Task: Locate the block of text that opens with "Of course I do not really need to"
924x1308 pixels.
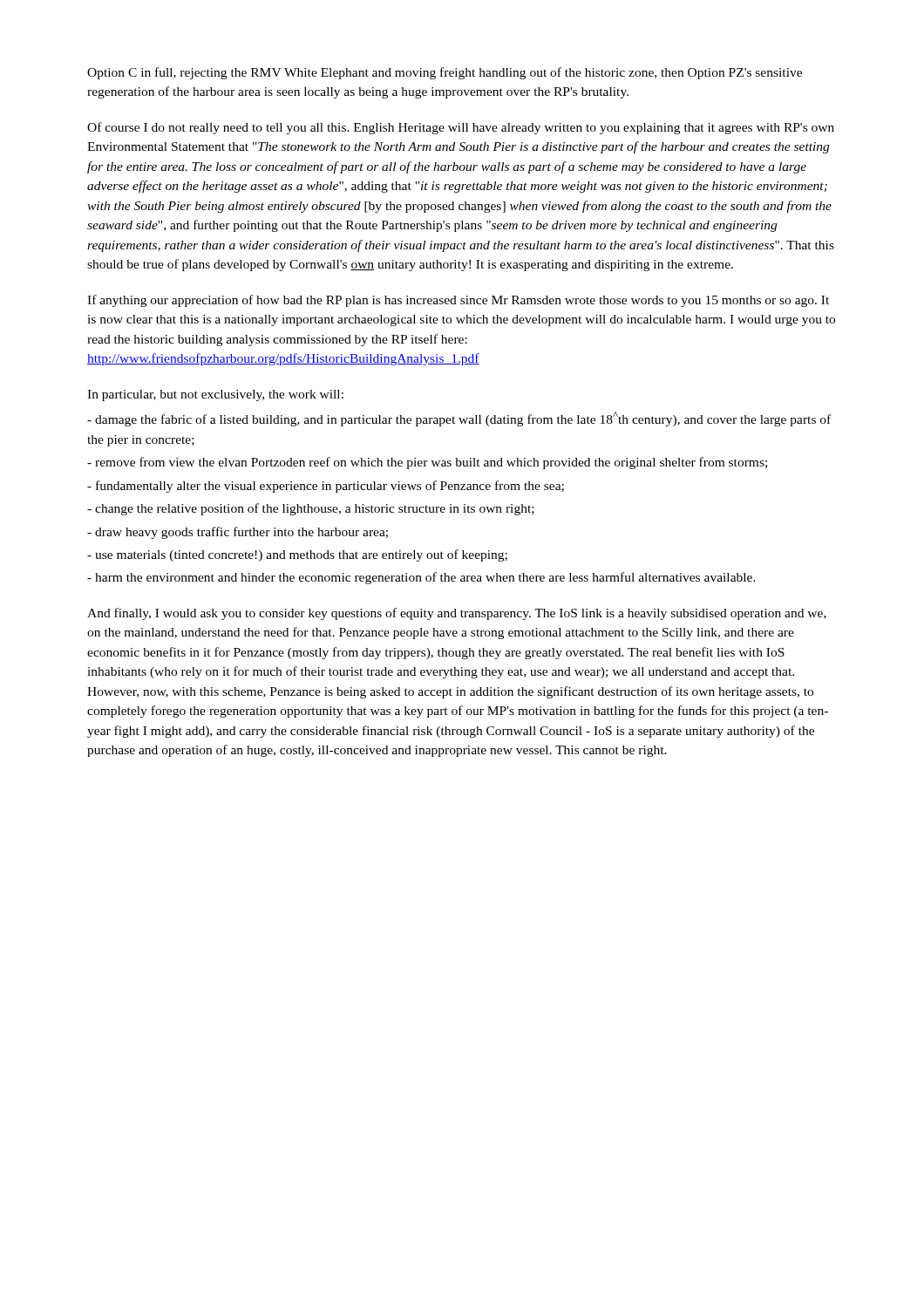Action: click(x=461, y=195)
